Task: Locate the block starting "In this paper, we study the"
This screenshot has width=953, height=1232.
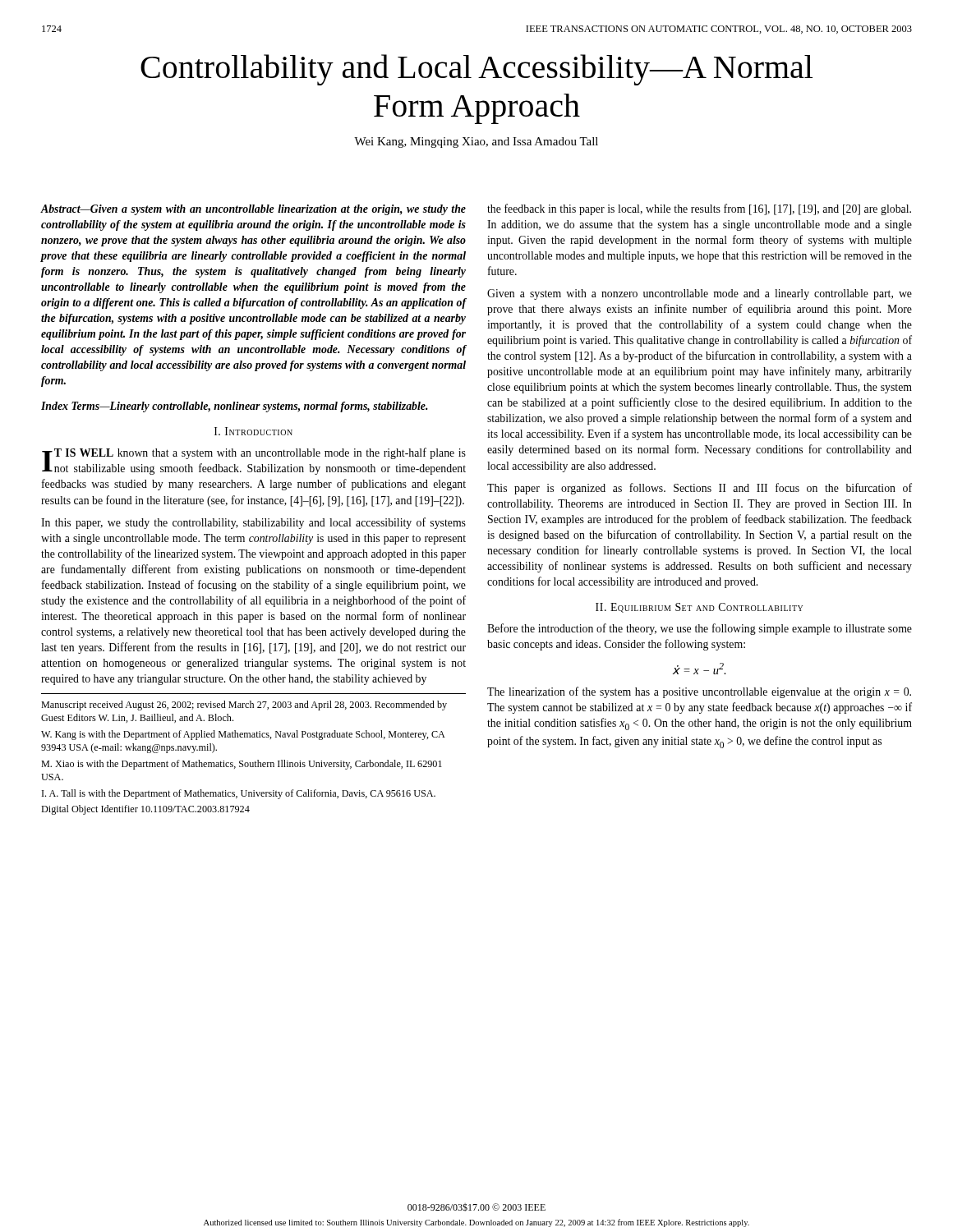Action: 253,601
